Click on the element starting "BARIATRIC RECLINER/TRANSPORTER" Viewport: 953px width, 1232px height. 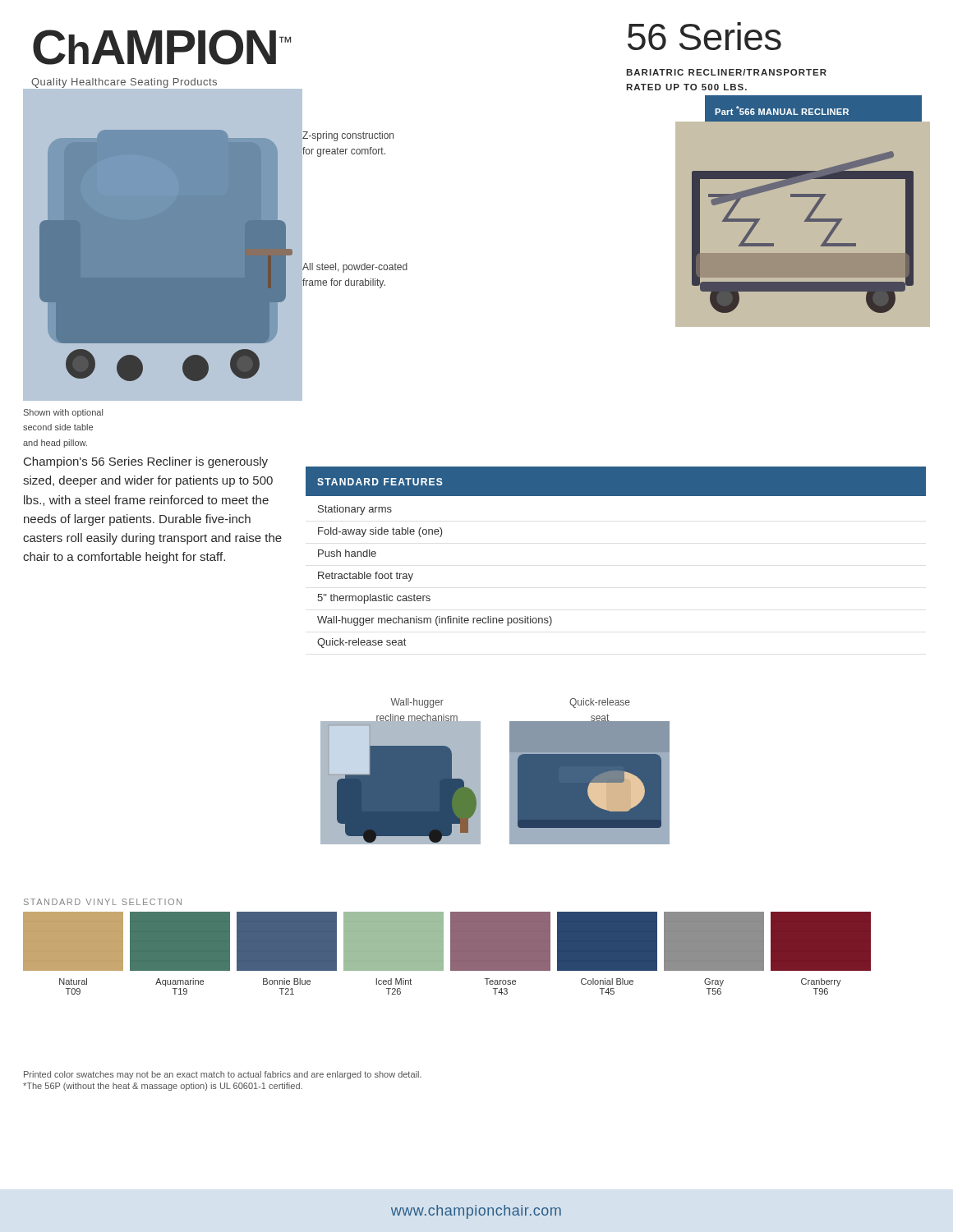point(727,72)
